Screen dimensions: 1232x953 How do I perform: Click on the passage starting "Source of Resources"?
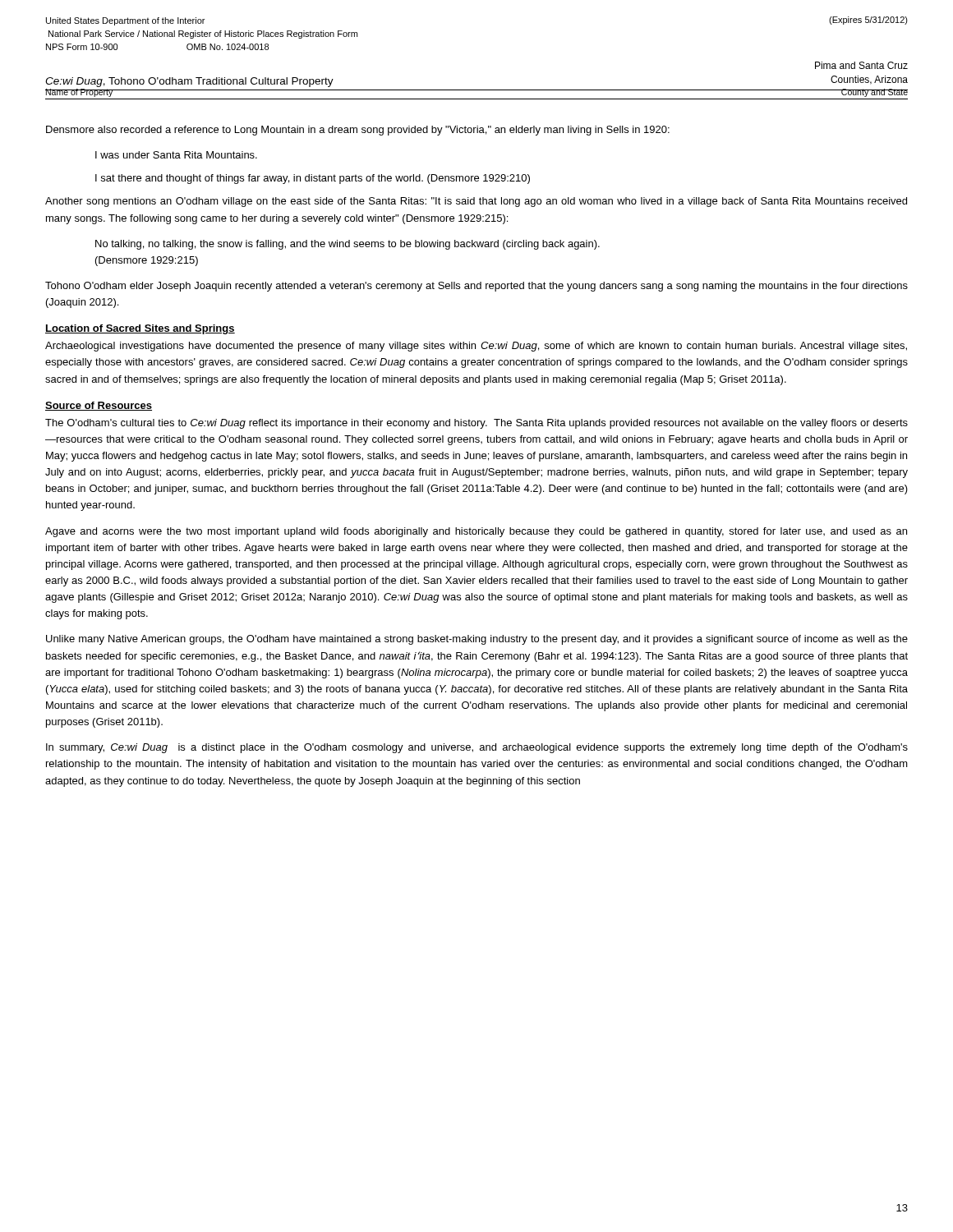click(x=99, y=405)
